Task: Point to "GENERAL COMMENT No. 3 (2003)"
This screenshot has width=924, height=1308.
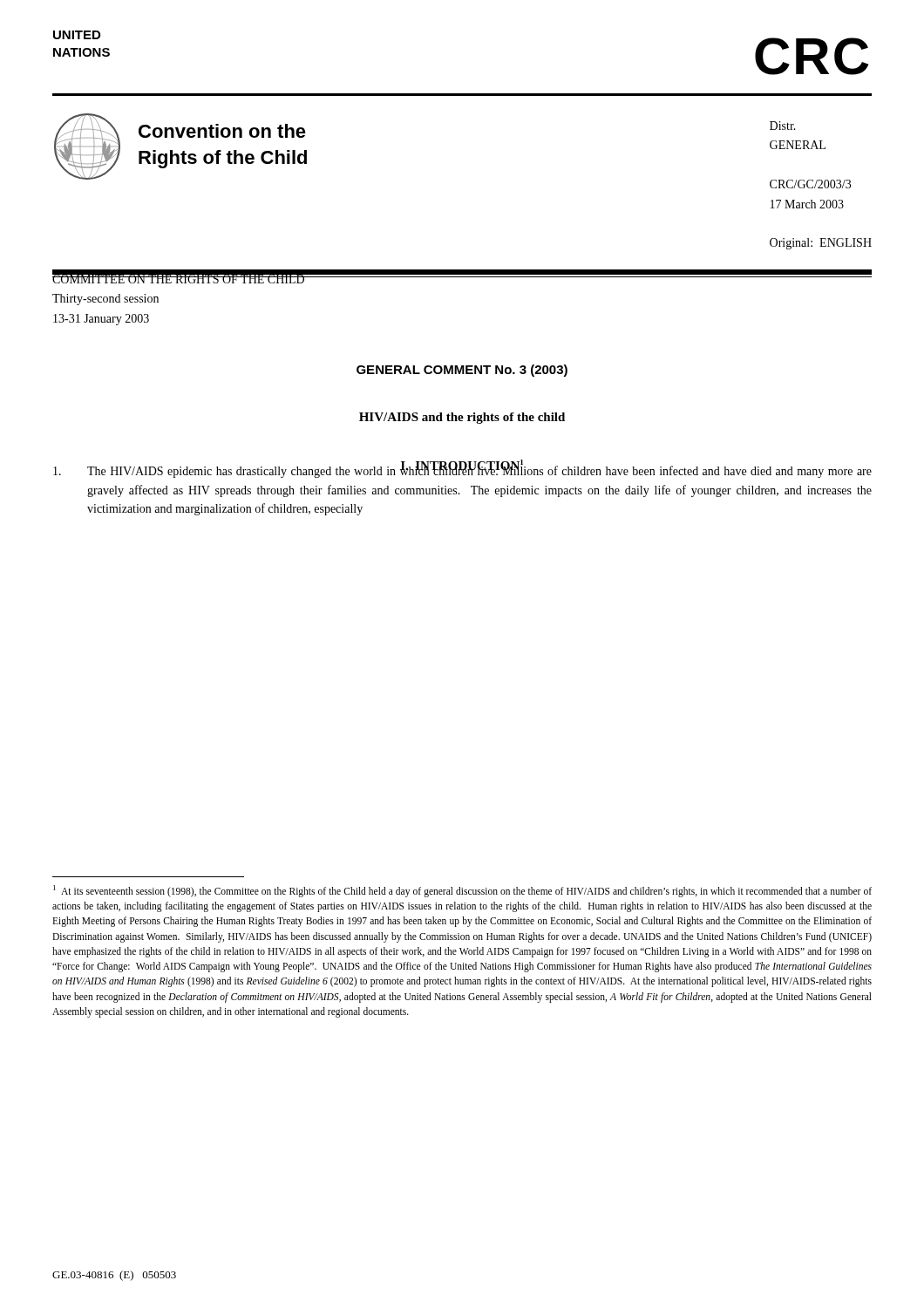Action: tap(462, 369)
